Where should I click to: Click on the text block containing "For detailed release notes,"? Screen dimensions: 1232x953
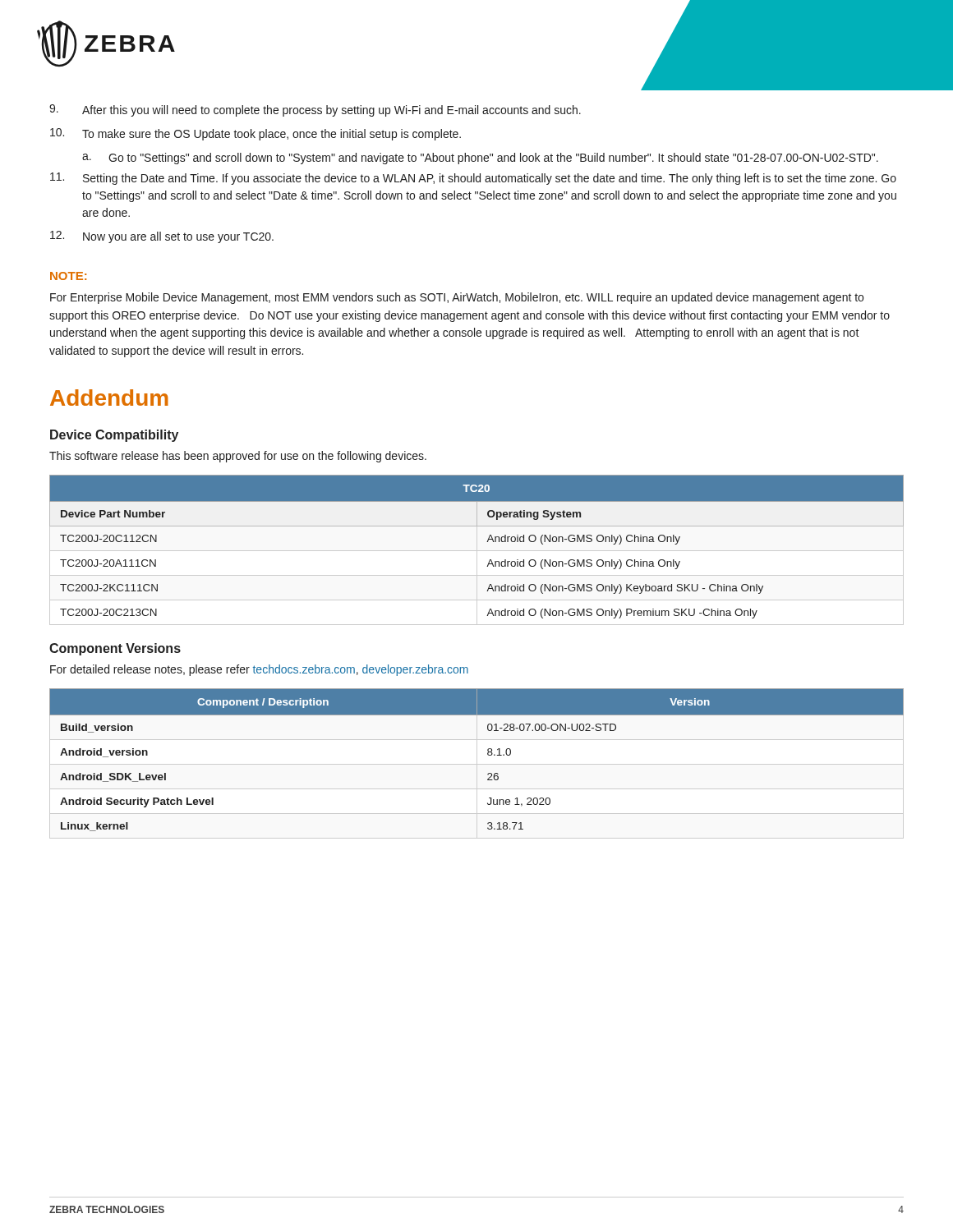click(259, 669)
